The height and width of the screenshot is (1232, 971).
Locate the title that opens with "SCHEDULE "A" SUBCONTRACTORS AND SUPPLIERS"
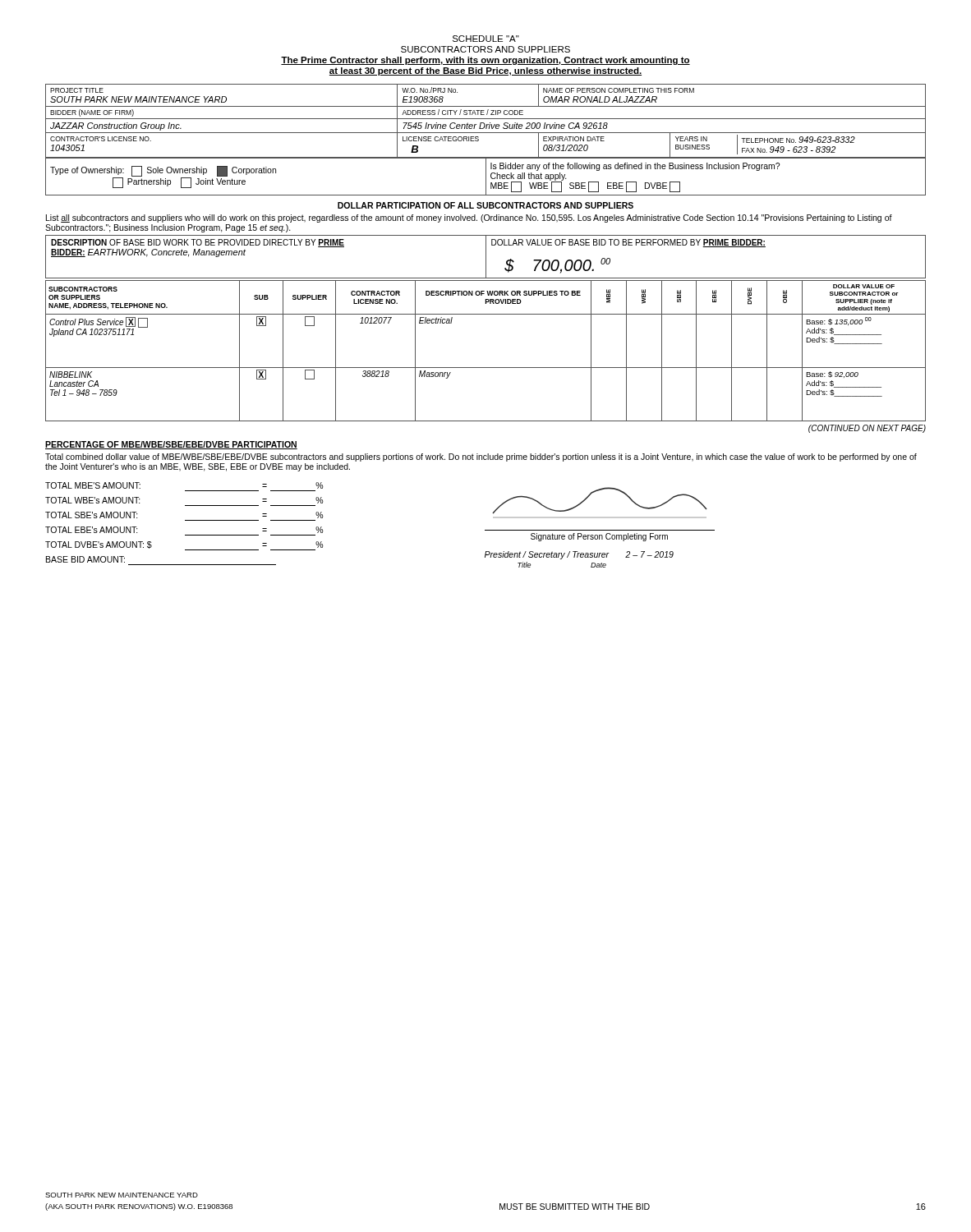[x=486, y=55]
